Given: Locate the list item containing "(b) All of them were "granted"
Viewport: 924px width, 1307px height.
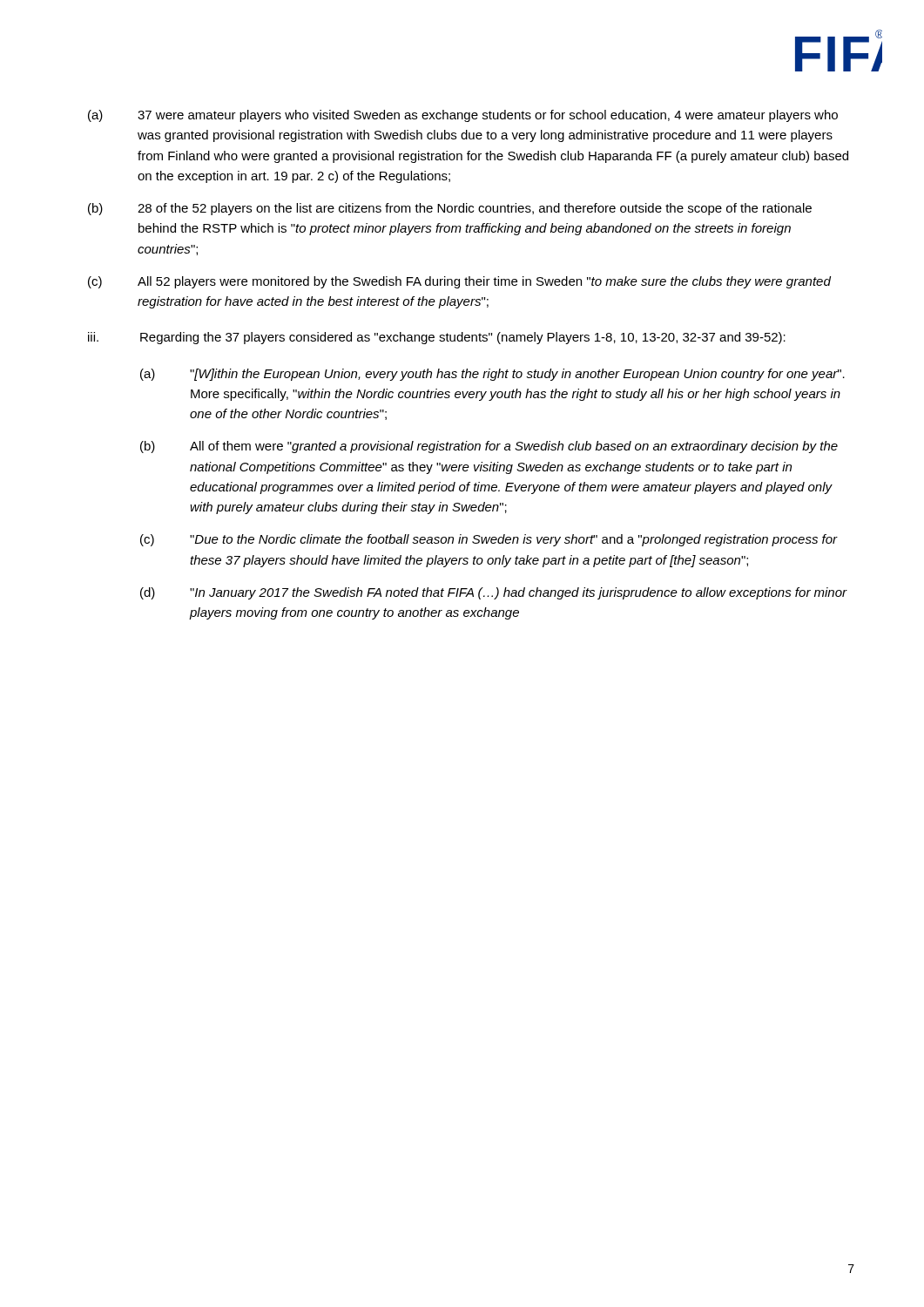Looking at the screenshot, I should pyautogui.click(x=497, y=476).
